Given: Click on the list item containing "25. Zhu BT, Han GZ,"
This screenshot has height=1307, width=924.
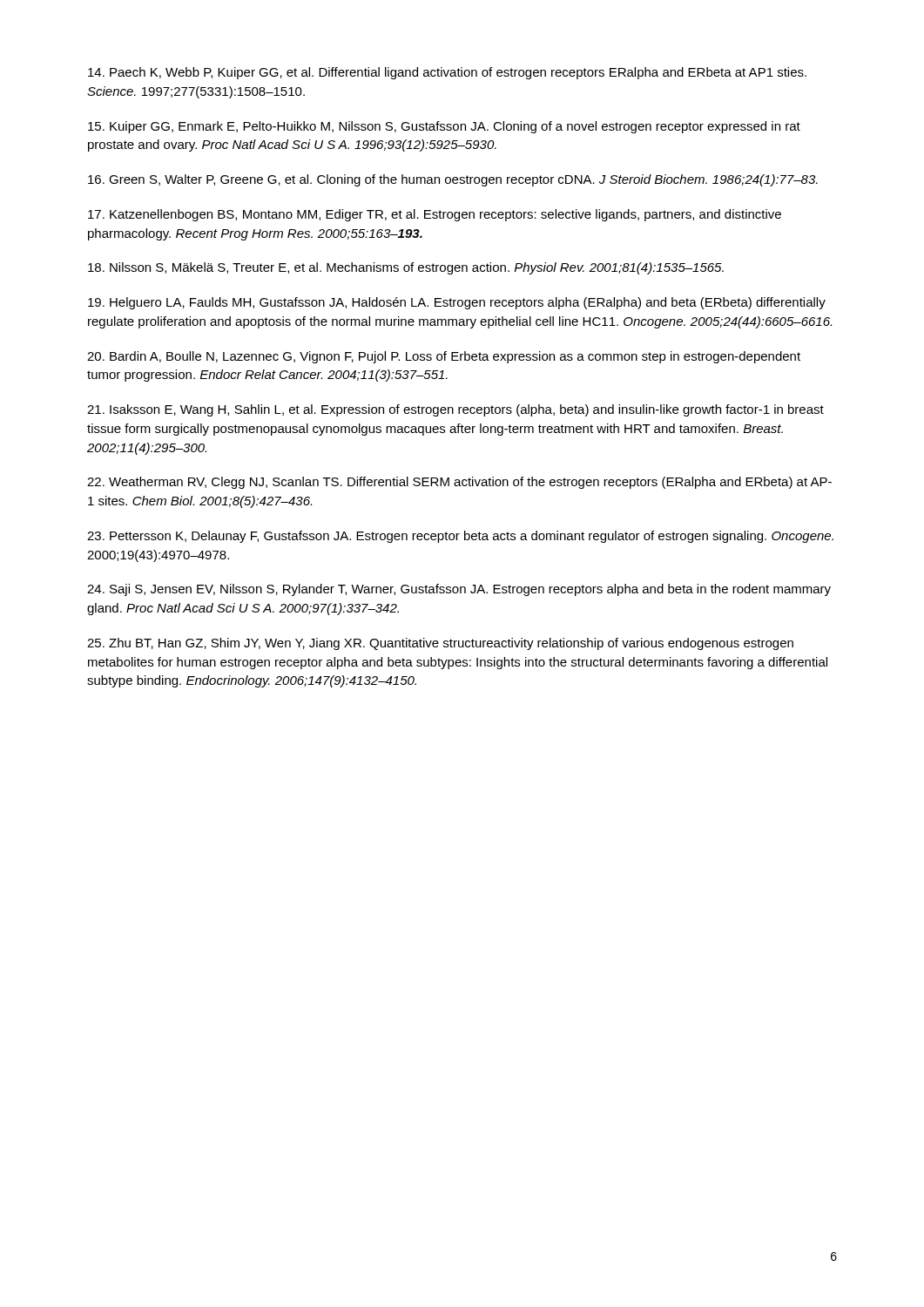Looking at the screenshot, I should [458, 661].
